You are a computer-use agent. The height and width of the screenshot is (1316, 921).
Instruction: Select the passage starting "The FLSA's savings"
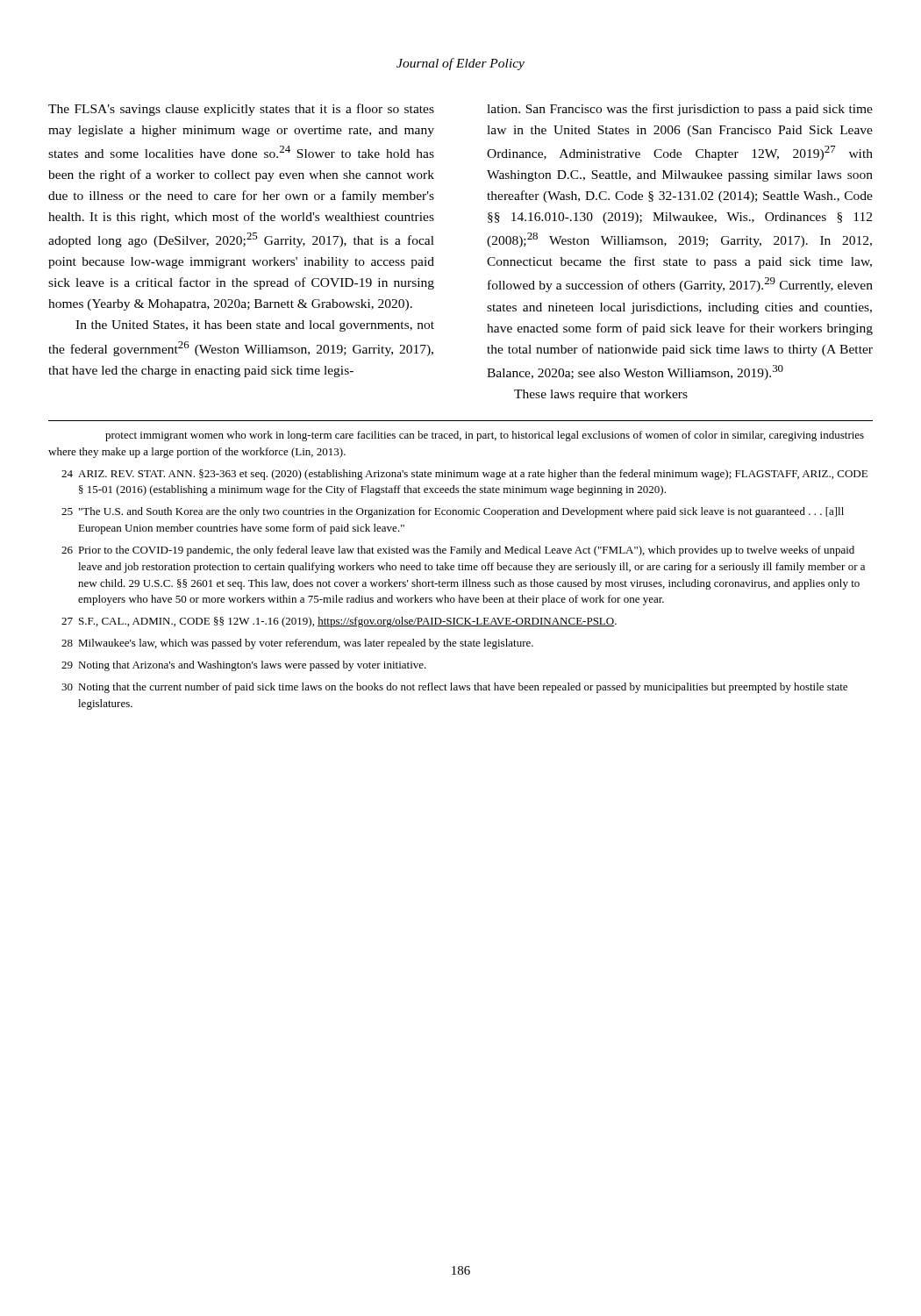(241, 206)
